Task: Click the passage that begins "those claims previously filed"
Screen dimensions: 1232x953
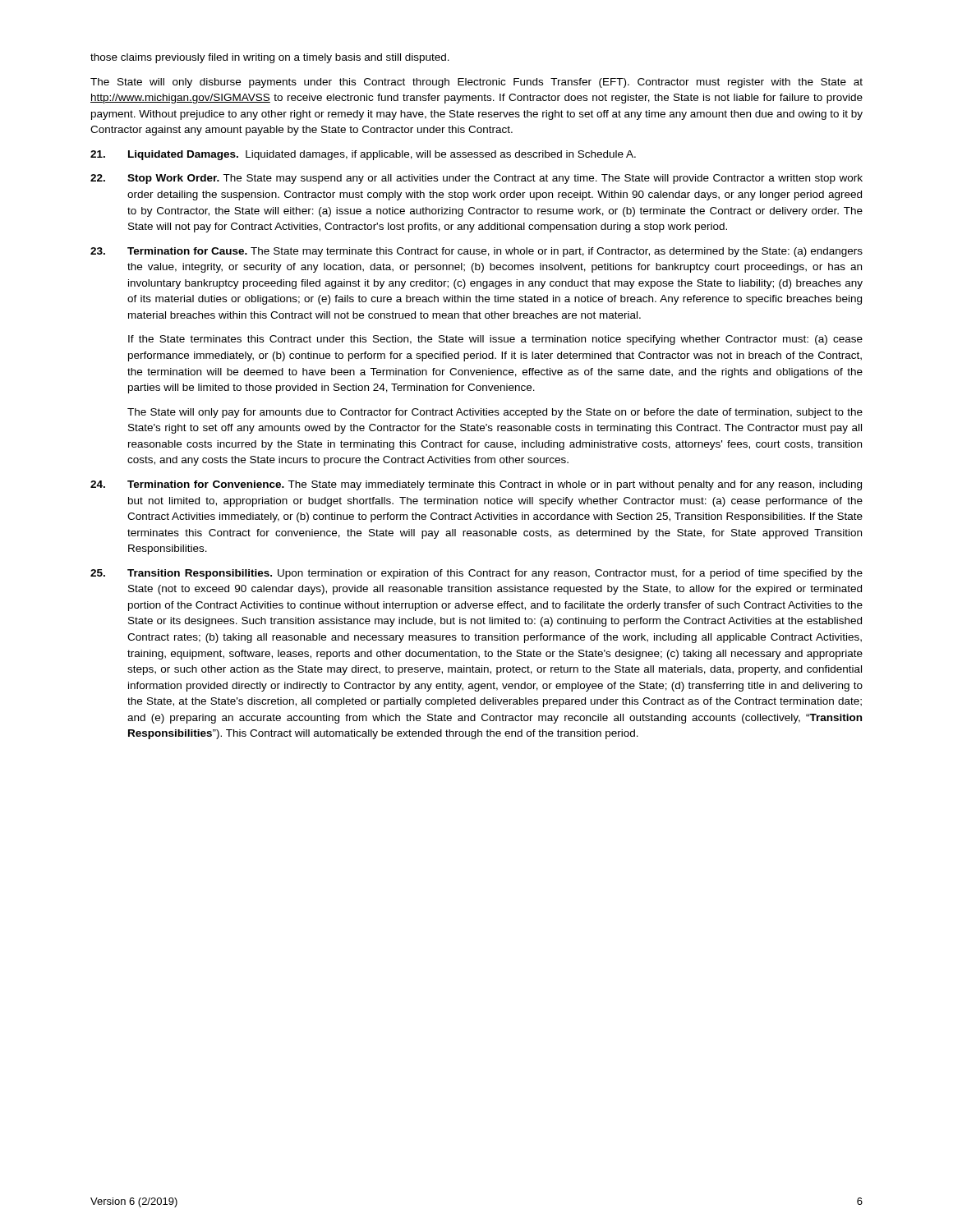Action: [270, 57]
